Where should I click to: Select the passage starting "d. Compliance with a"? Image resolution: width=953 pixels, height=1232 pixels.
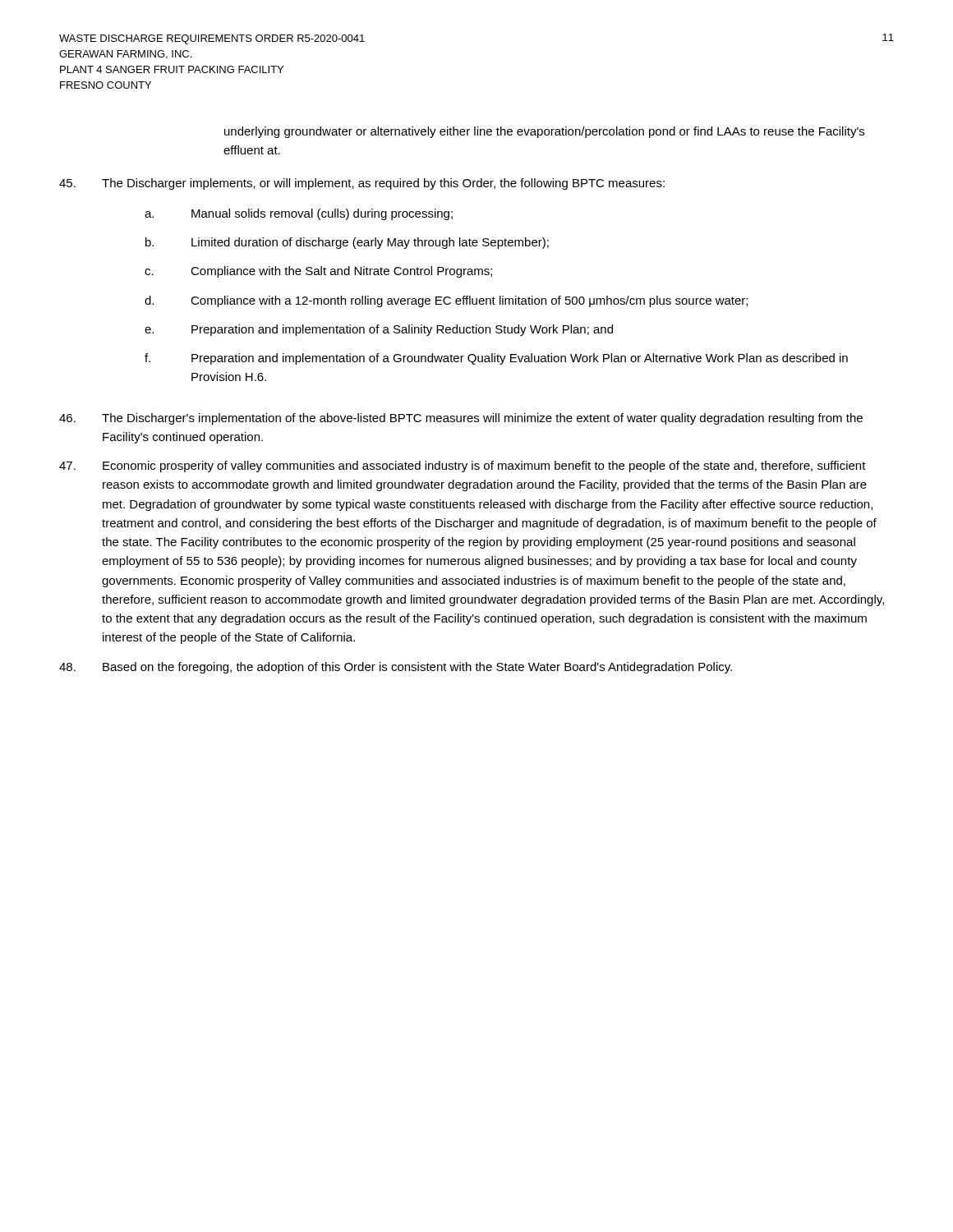click(x=519, y=300)
